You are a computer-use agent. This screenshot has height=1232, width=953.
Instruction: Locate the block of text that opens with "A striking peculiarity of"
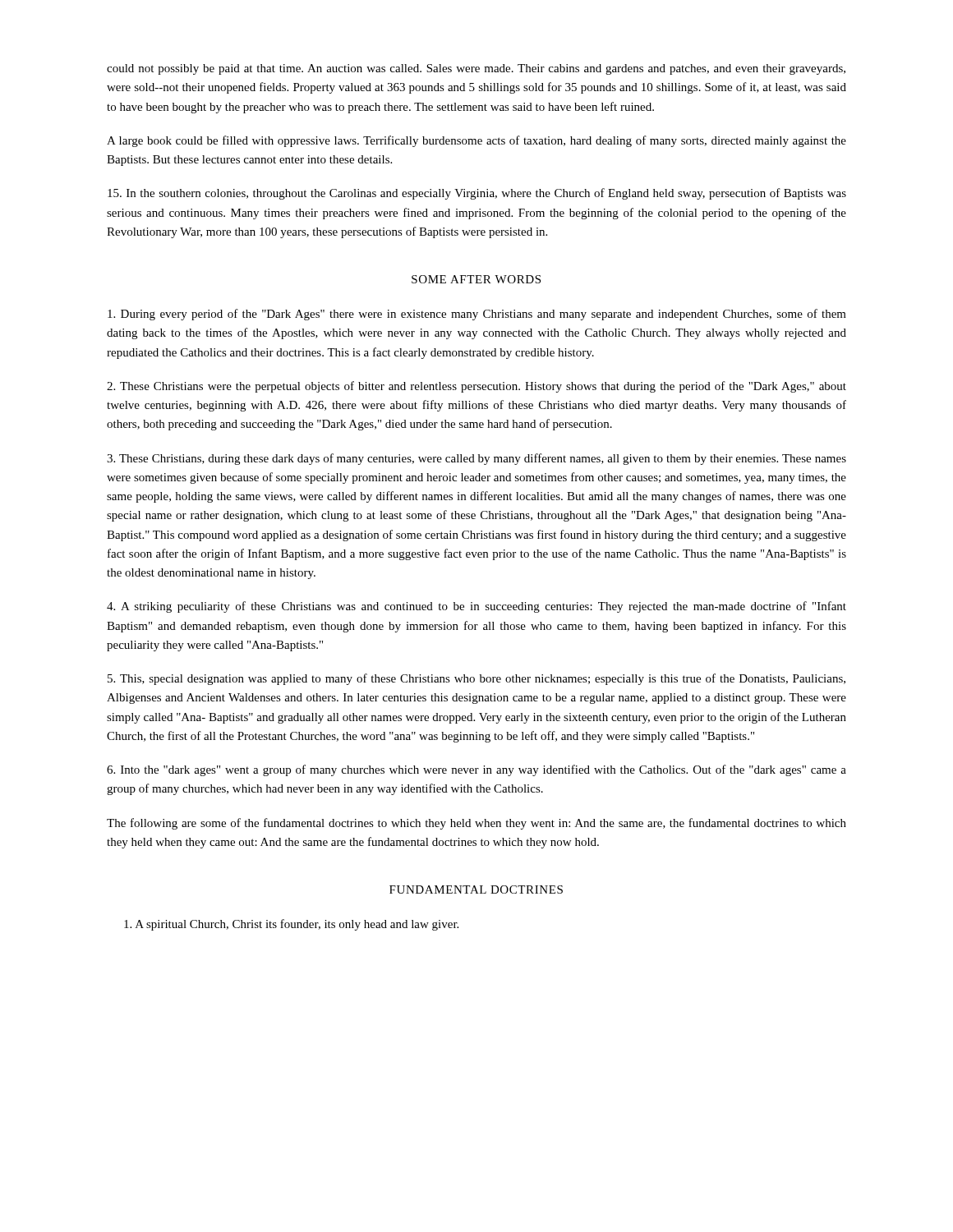click(x=476, y=625)
